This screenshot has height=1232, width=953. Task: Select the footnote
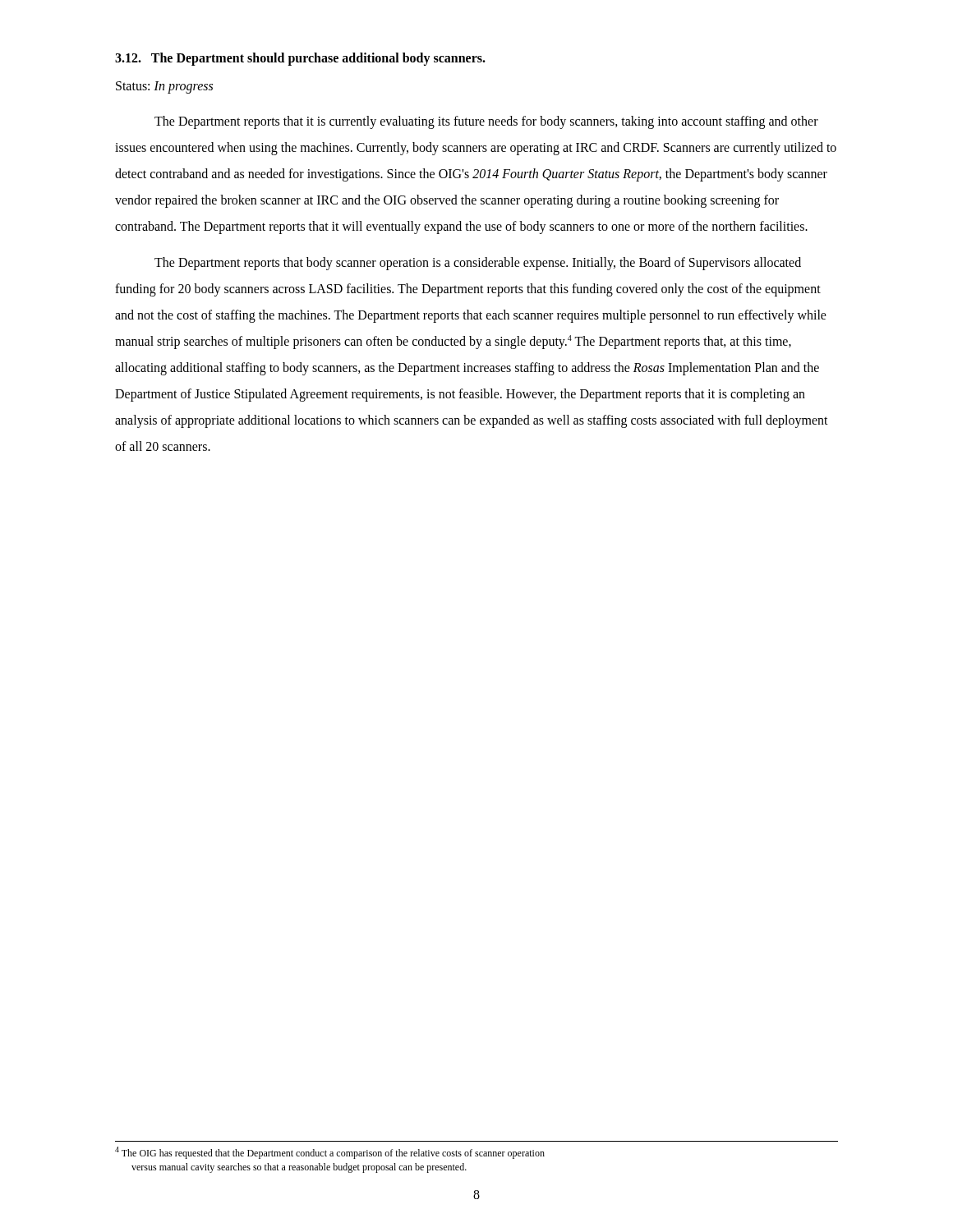(476, 1160)
